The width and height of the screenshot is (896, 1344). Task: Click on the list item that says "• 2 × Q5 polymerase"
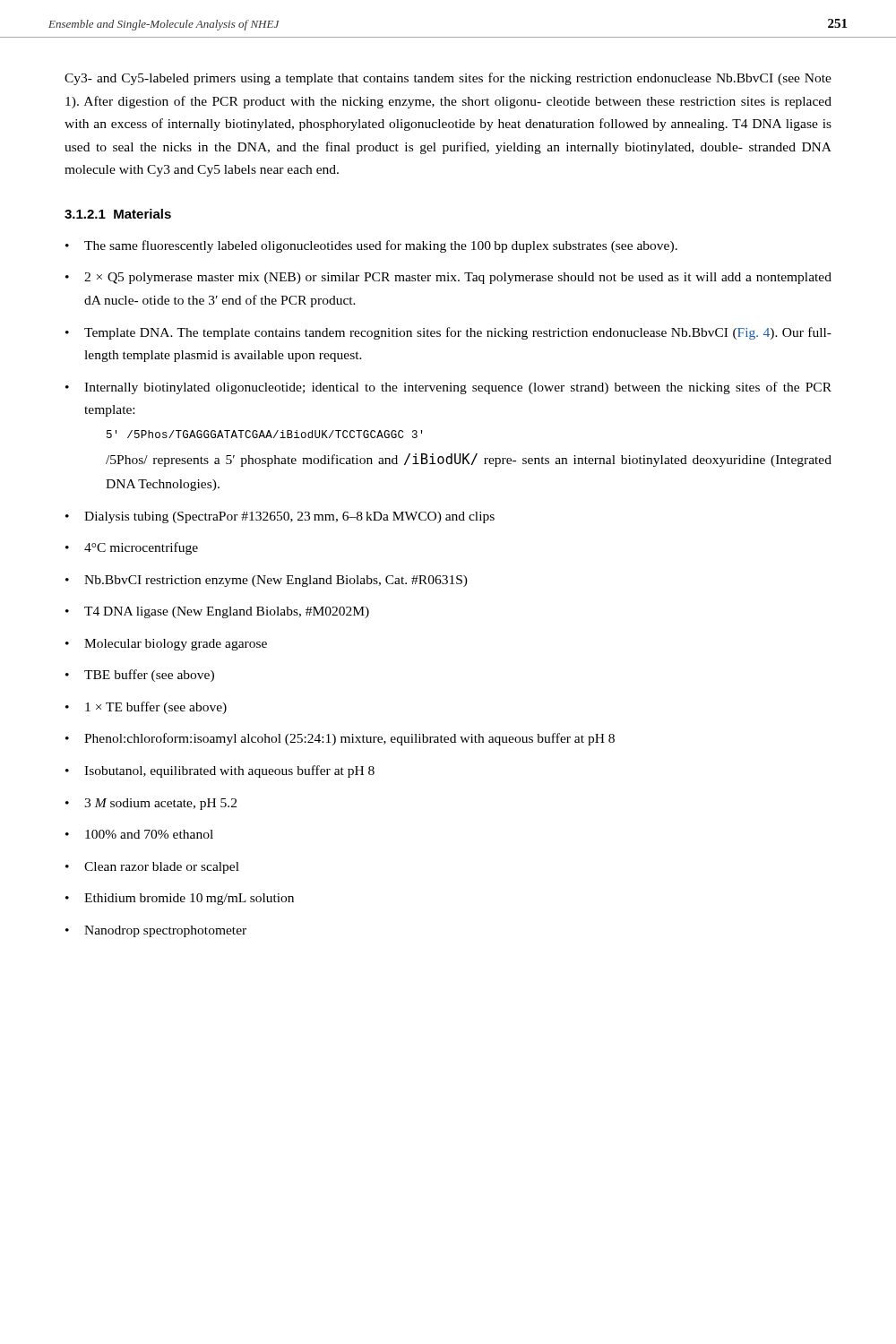[448, 288]
